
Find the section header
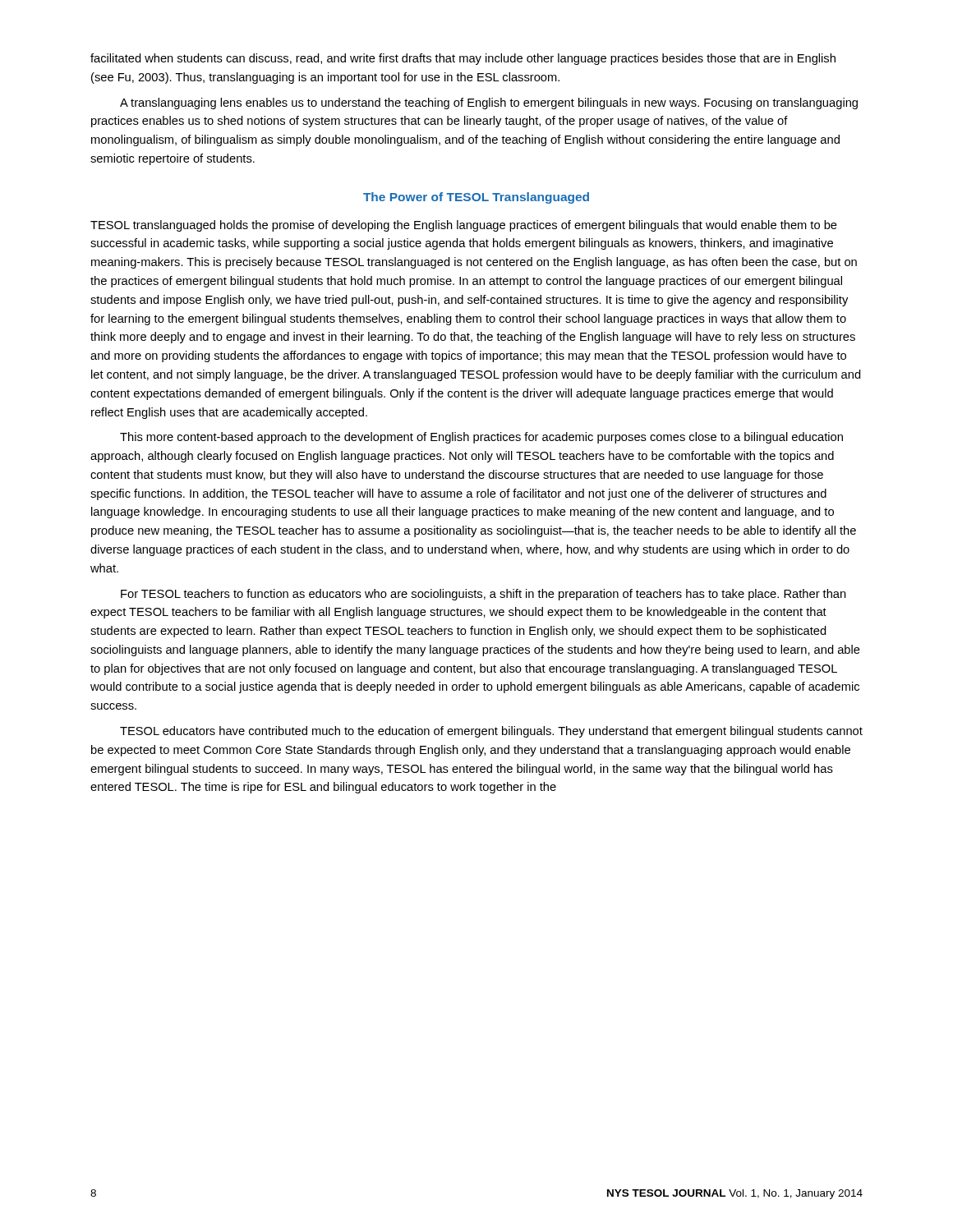point(476,196)
